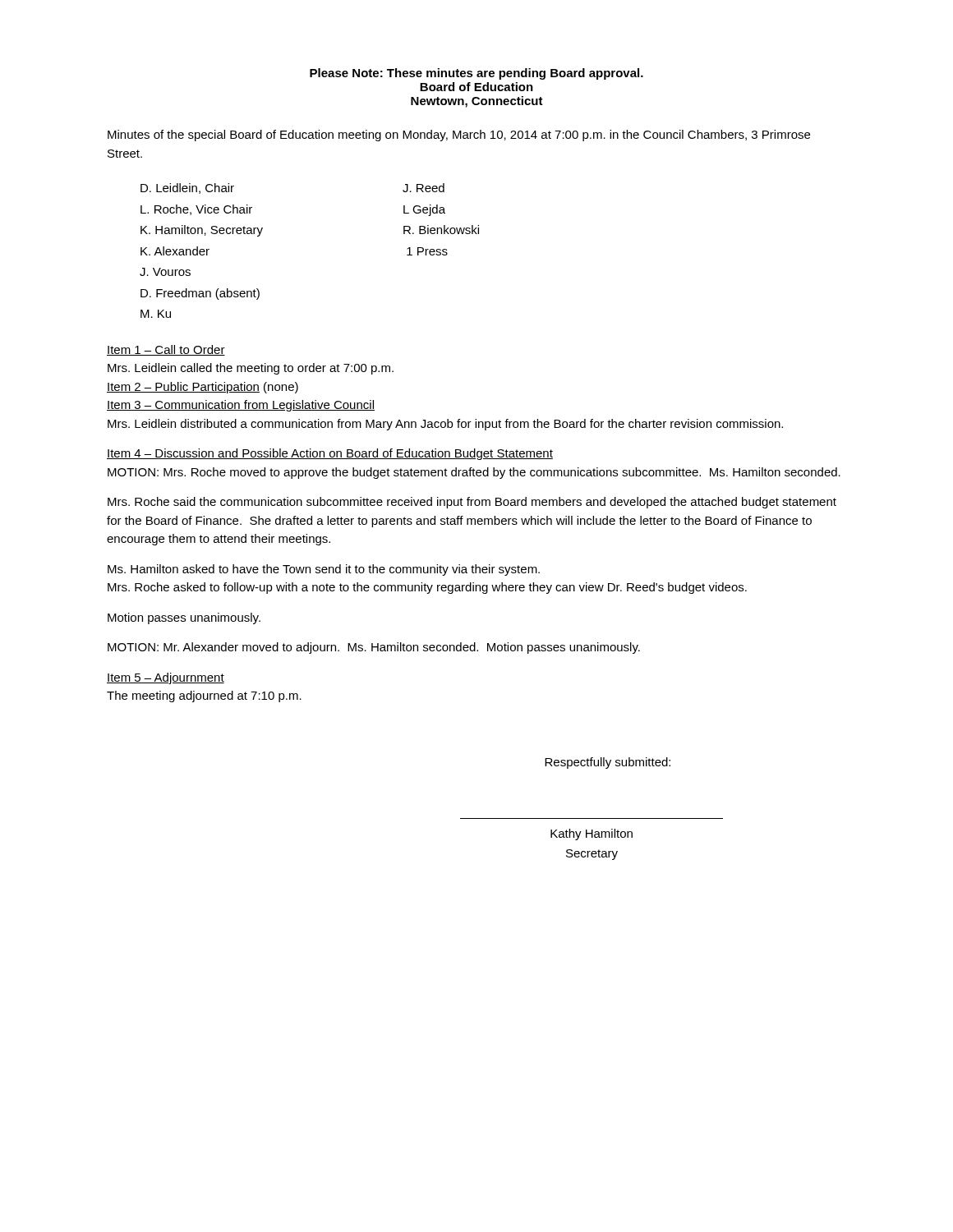The height and width of the screenshot is (1232, 953).
Task: Locate the text block with the text "MOTION: Mr. Alexander moved to adjourn. Ms. Hamilton"
Action: click(x=374, y=647)
